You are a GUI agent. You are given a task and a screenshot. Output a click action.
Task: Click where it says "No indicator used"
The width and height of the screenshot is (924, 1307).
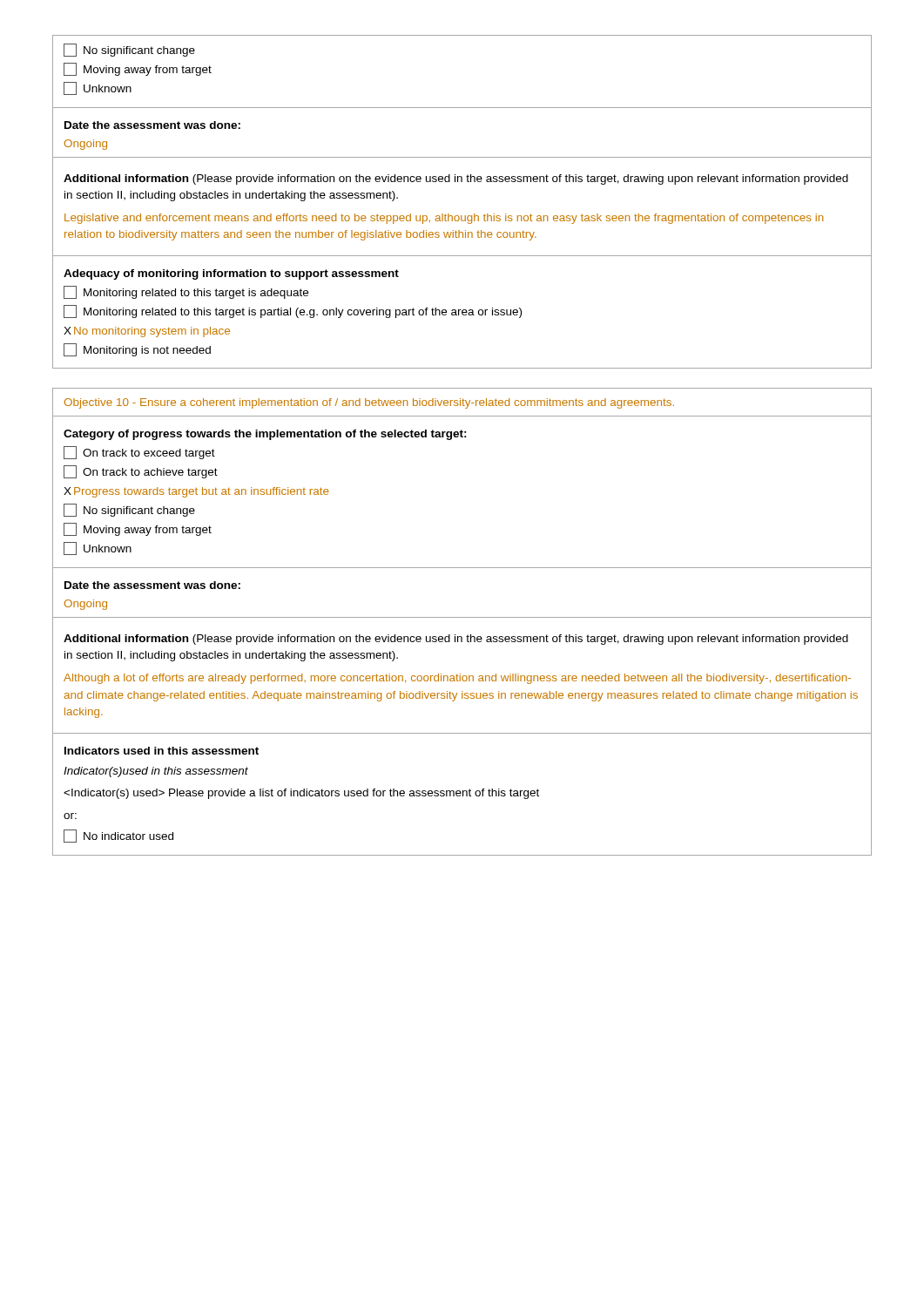(119, 837)
